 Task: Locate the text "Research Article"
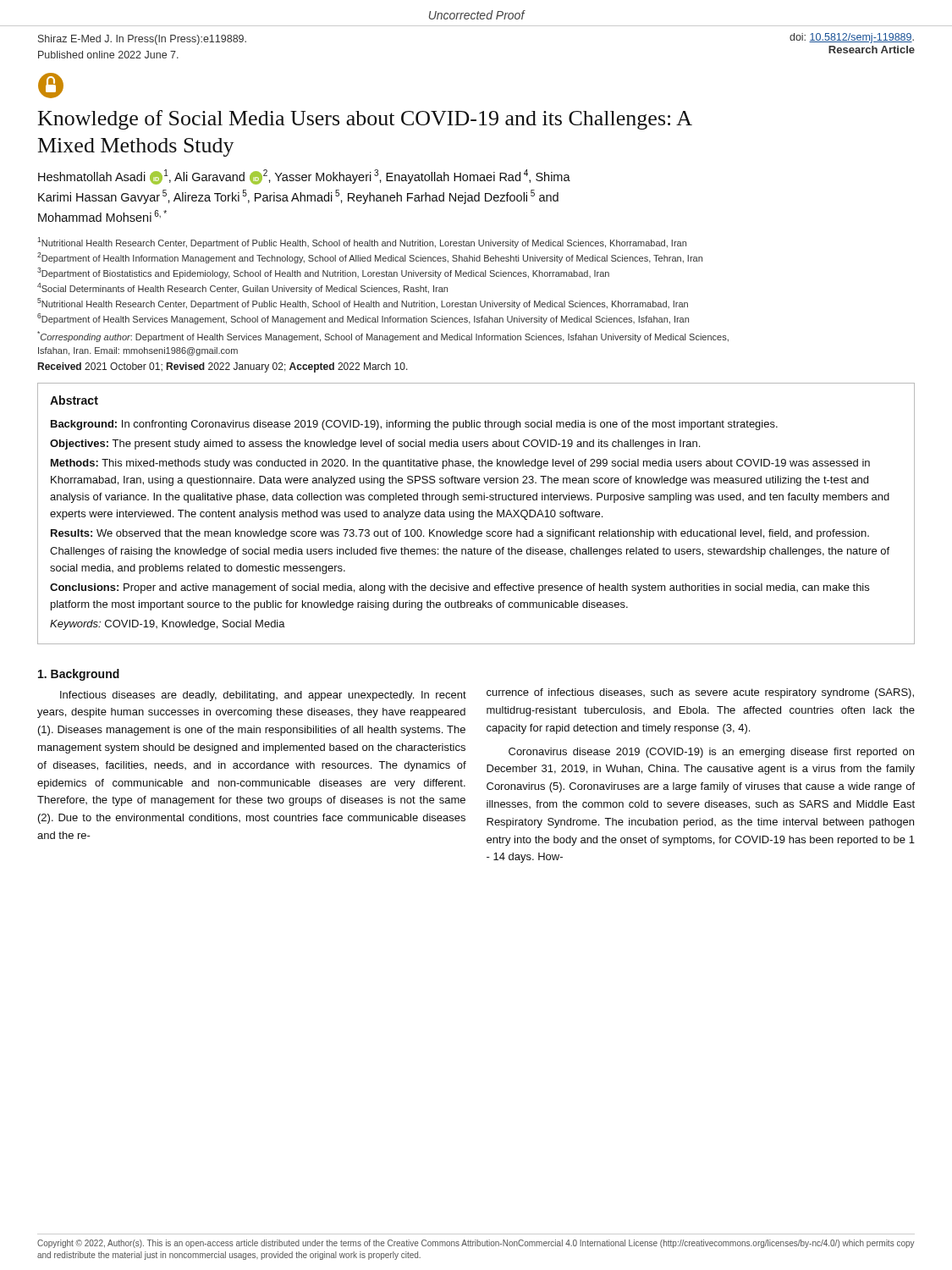(872, 50)
